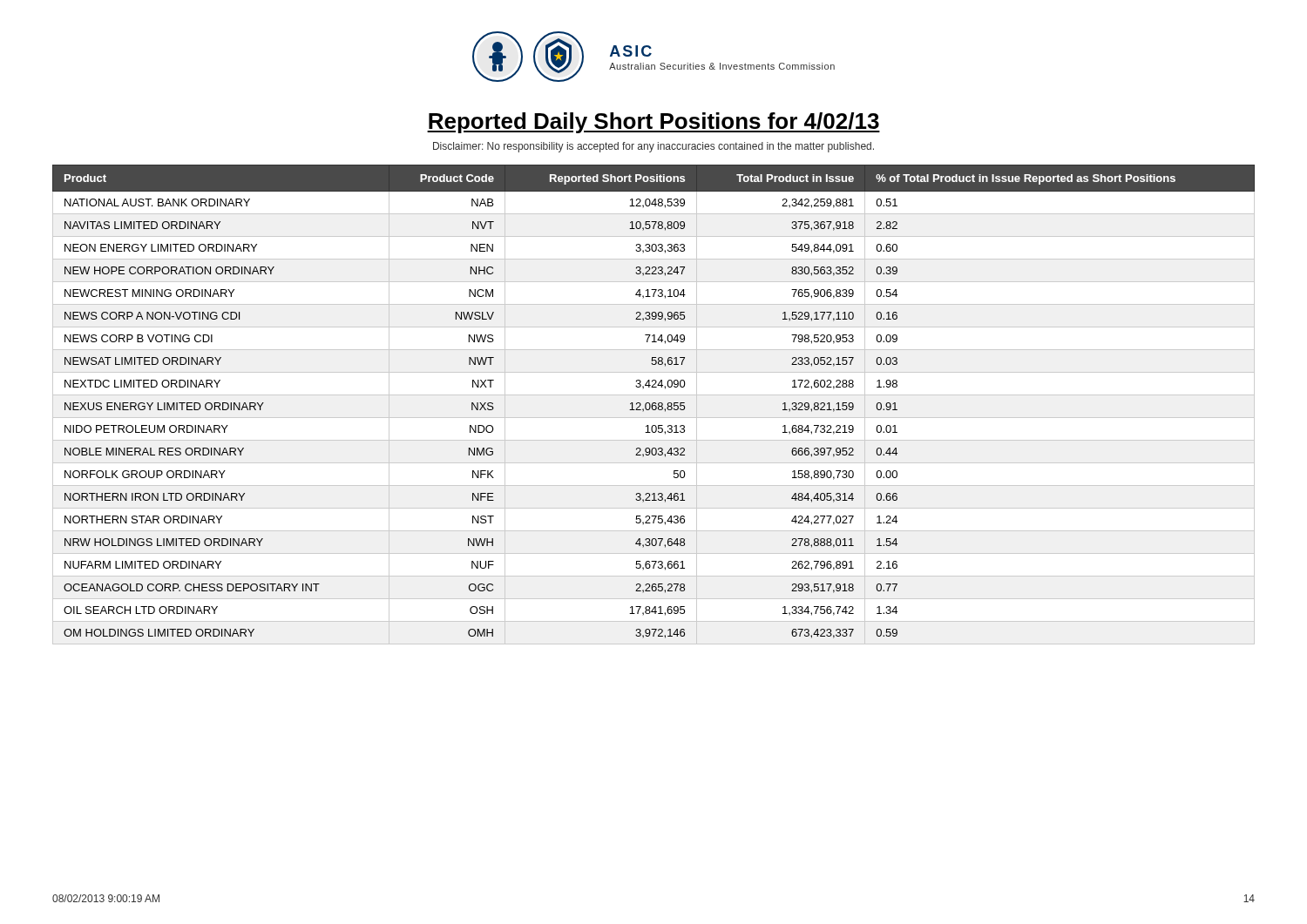Locate the block of text that opens with "Disclaimer: No responsibility"
The image size is (1307, 924).
(x=654, y=146)
